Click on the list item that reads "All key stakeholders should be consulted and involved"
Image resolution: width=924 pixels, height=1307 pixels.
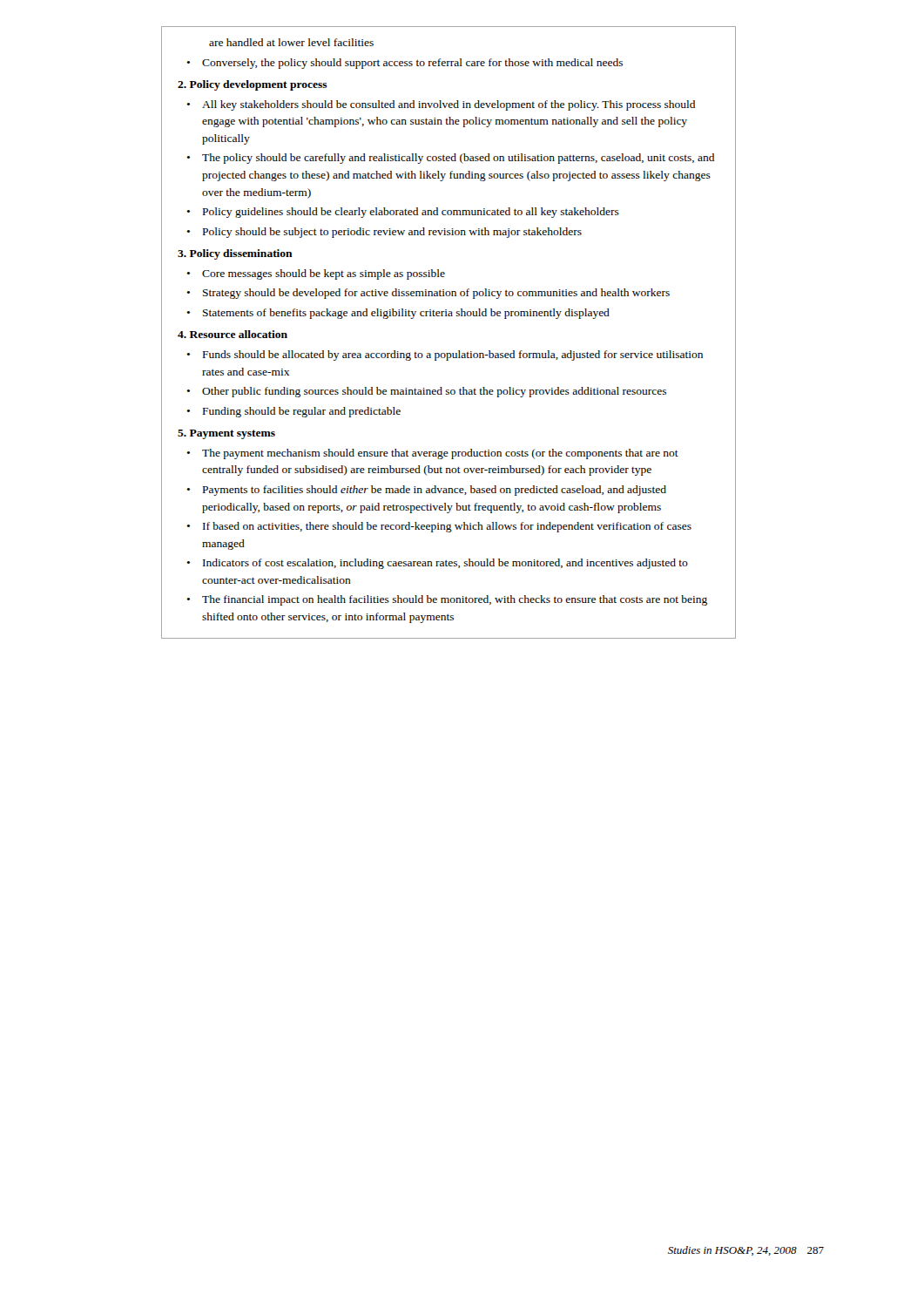click(449, 121)
